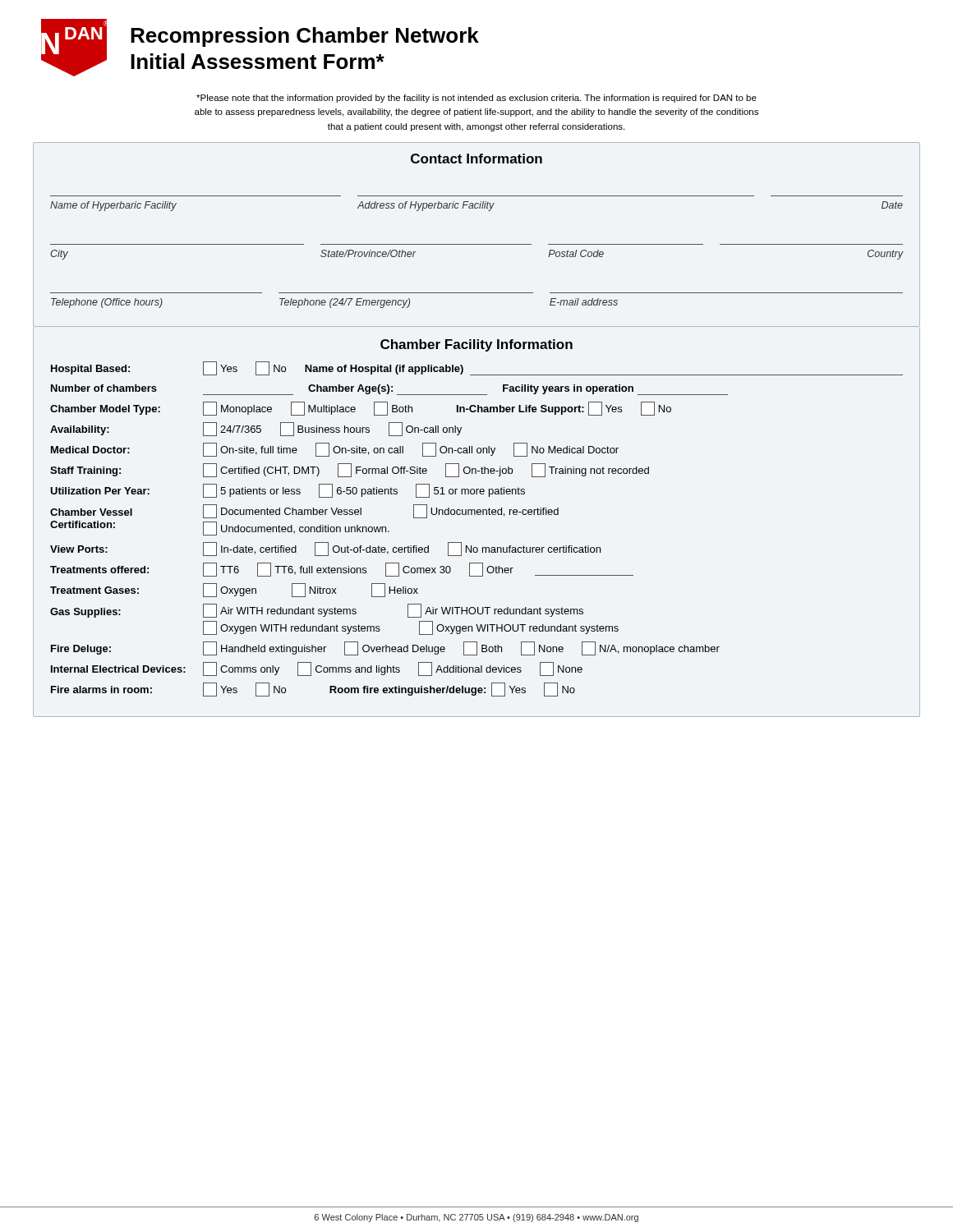The height and width of the screenshot is (1232, 953).
Task: Locate the region starting "Please note that the"
Action: tap(476, 112)
